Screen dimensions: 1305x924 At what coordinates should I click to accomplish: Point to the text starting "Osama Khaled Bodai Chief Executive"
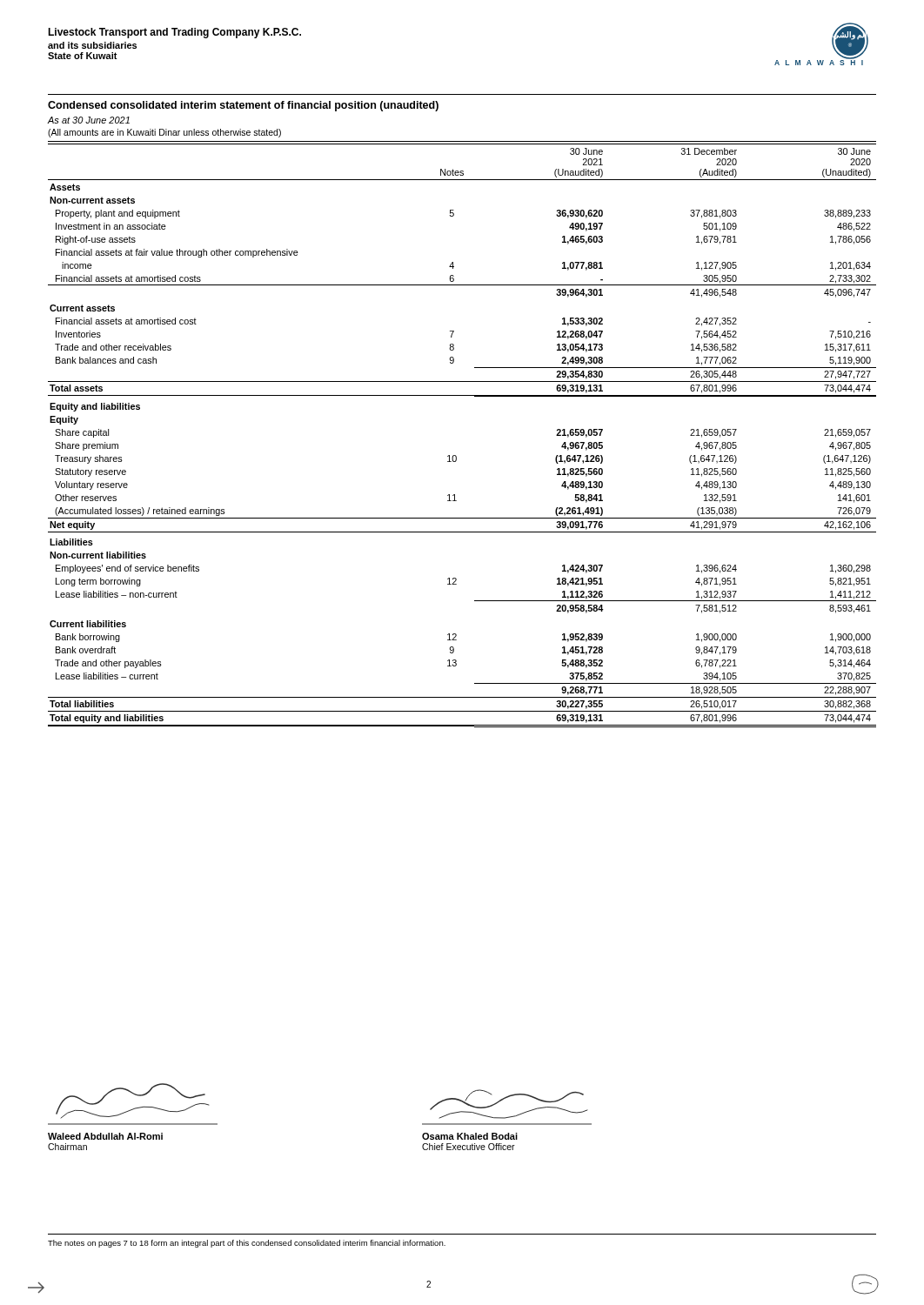click(x=553, y=1111)
